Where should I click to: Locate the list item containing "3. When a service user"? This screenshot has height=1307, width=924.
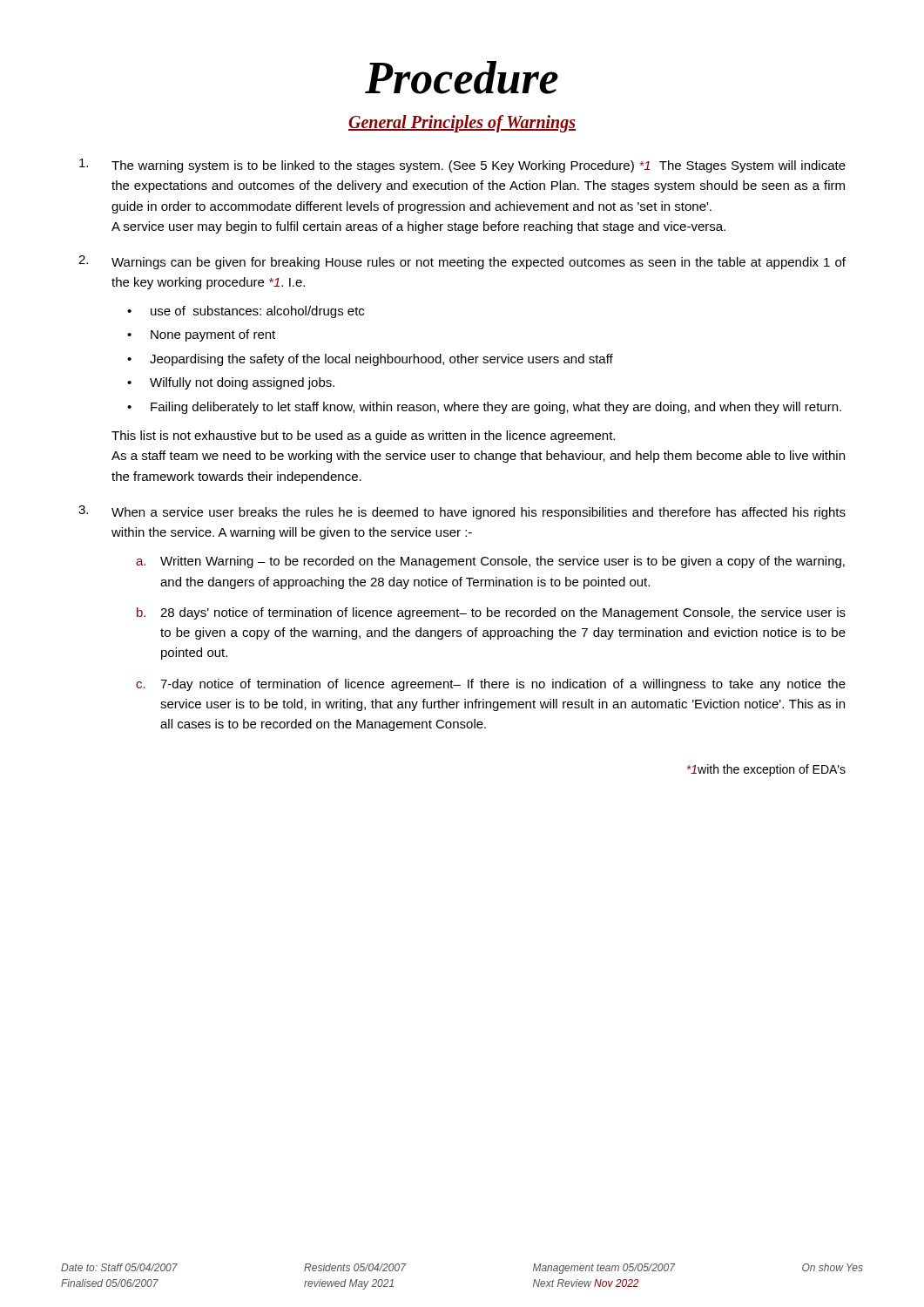pyautogui.click(x=462, y=624)
